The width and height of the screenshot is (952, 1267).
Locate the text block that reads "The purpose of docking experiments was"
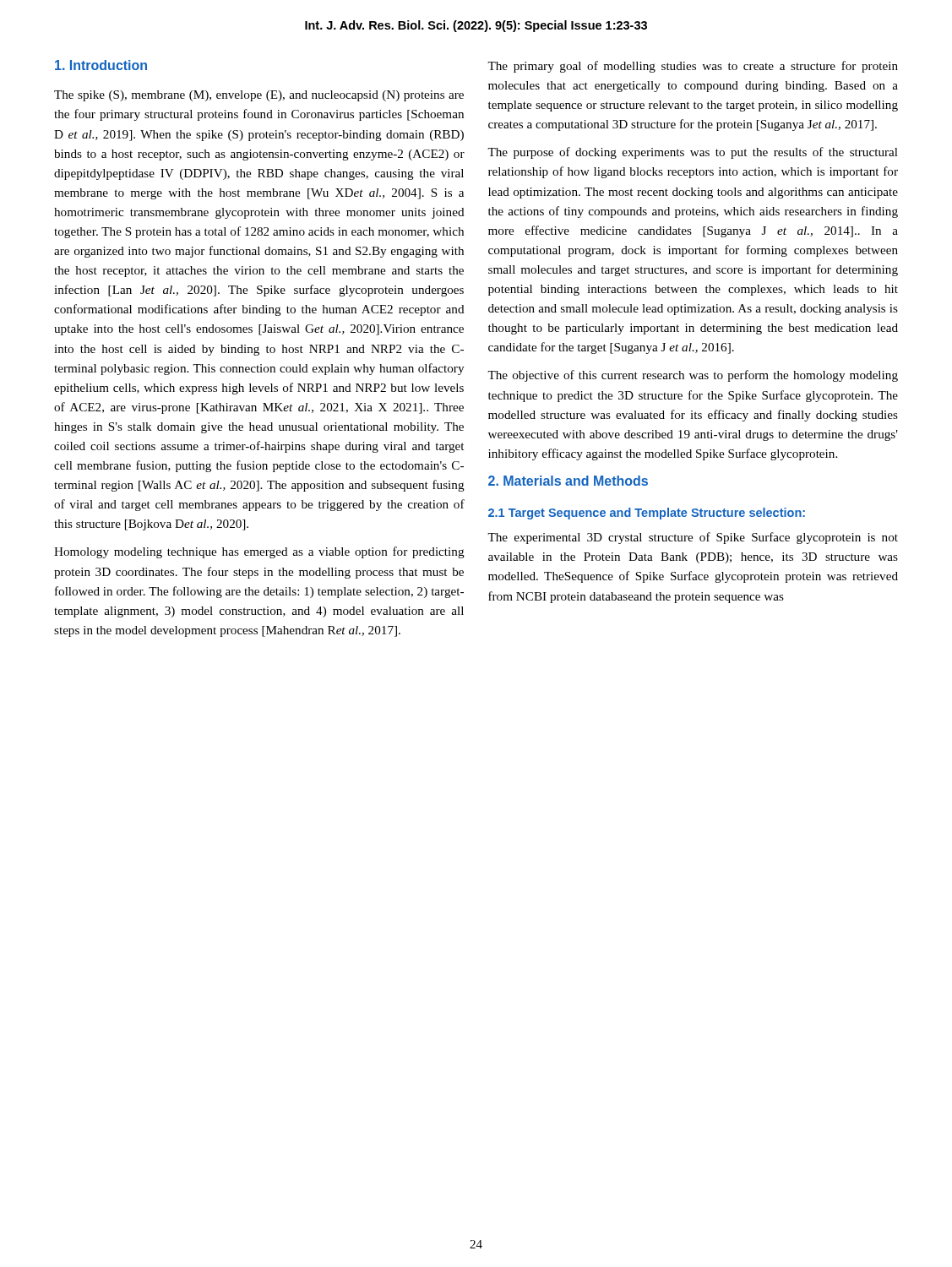click(693, 249)
